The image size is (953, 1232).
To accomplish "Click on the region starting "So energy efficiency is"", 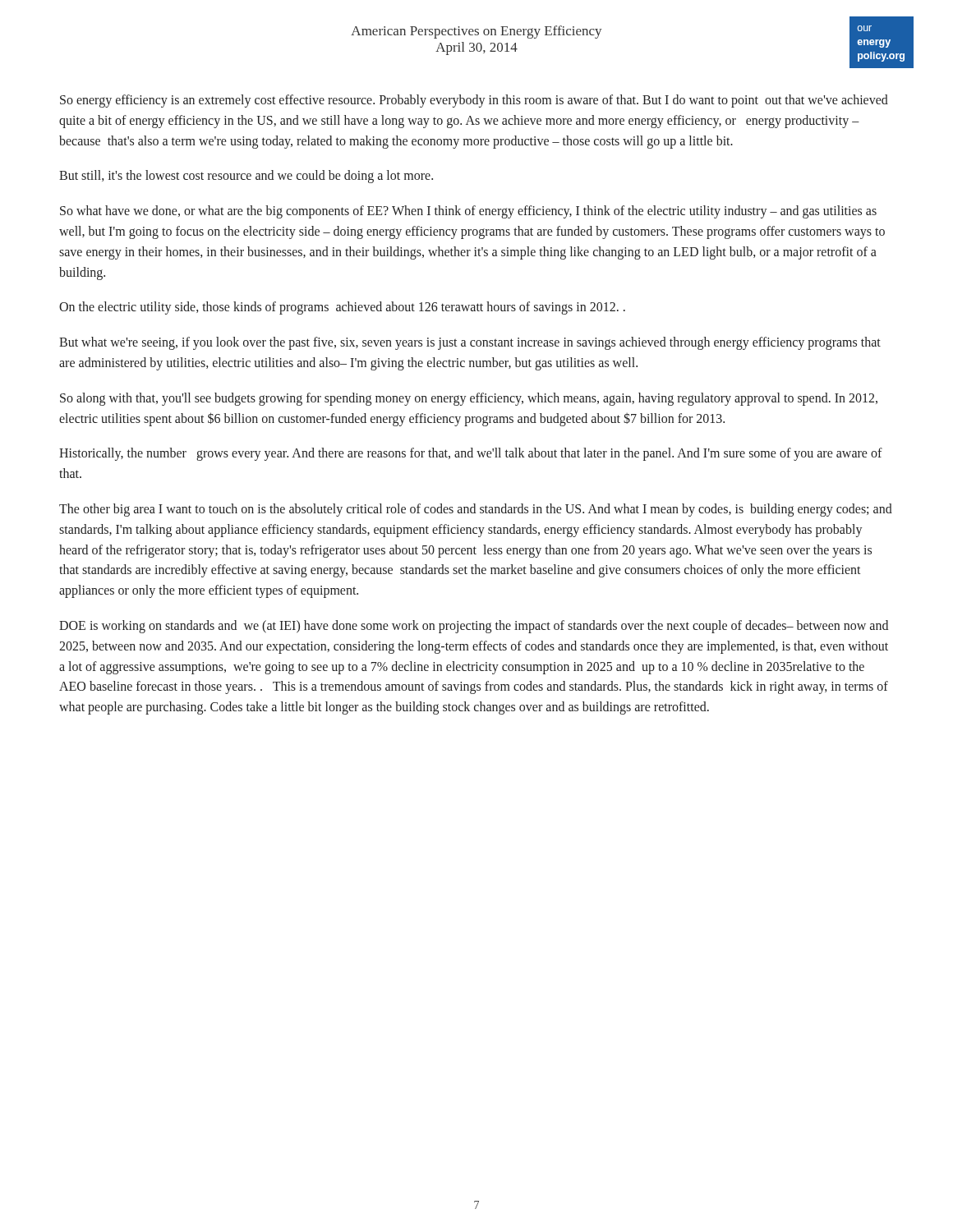I will 474,120.
